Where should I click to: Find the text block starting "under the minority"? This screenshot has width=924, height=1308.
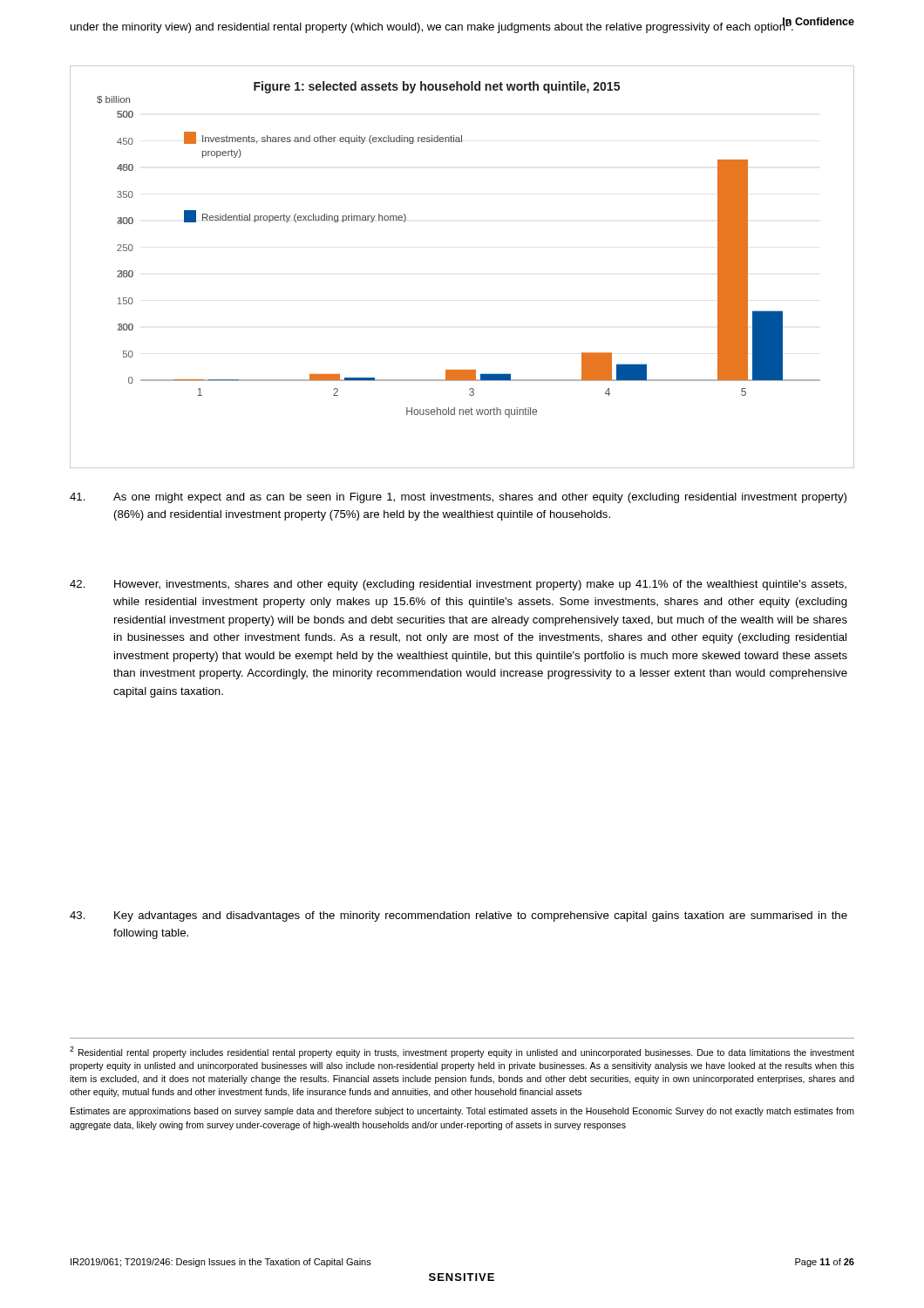[x=432, y=25]
